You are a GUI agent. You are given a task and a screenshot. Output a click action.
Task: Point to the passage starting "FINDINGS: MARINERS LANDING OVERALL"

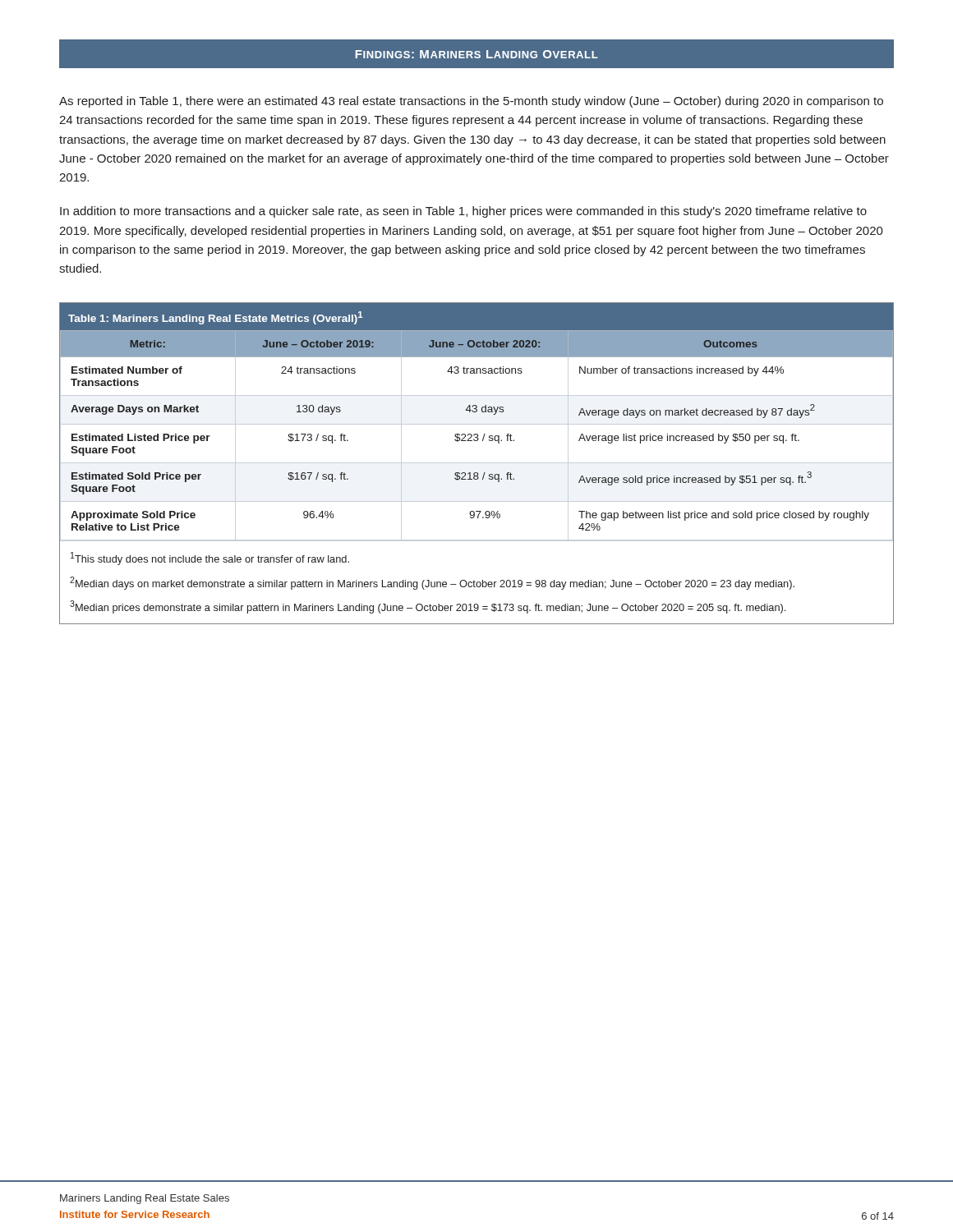pyautogui.click(x=476, y=54)
